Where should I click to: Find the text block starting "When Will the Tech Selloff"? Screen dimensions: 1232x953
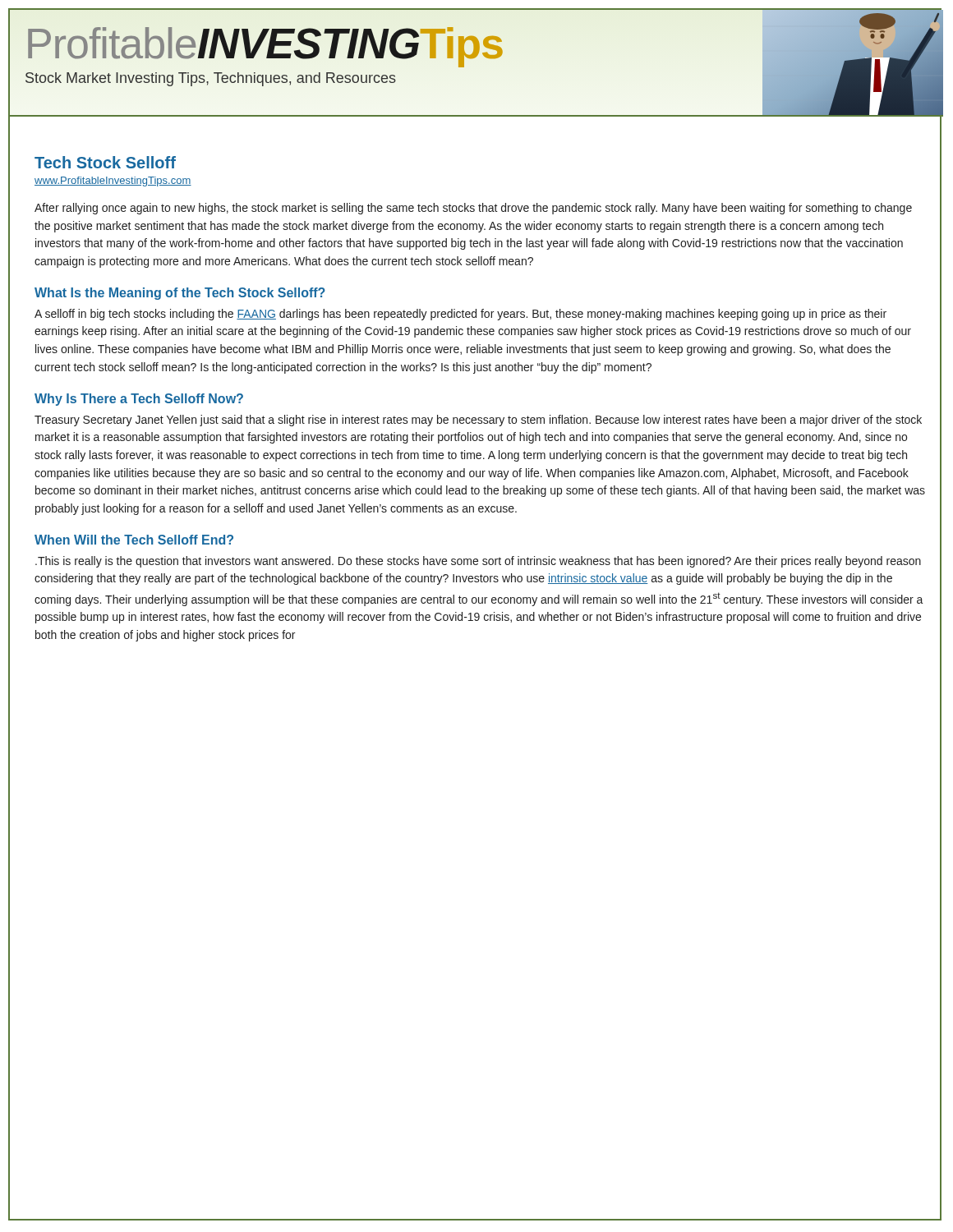134,540
